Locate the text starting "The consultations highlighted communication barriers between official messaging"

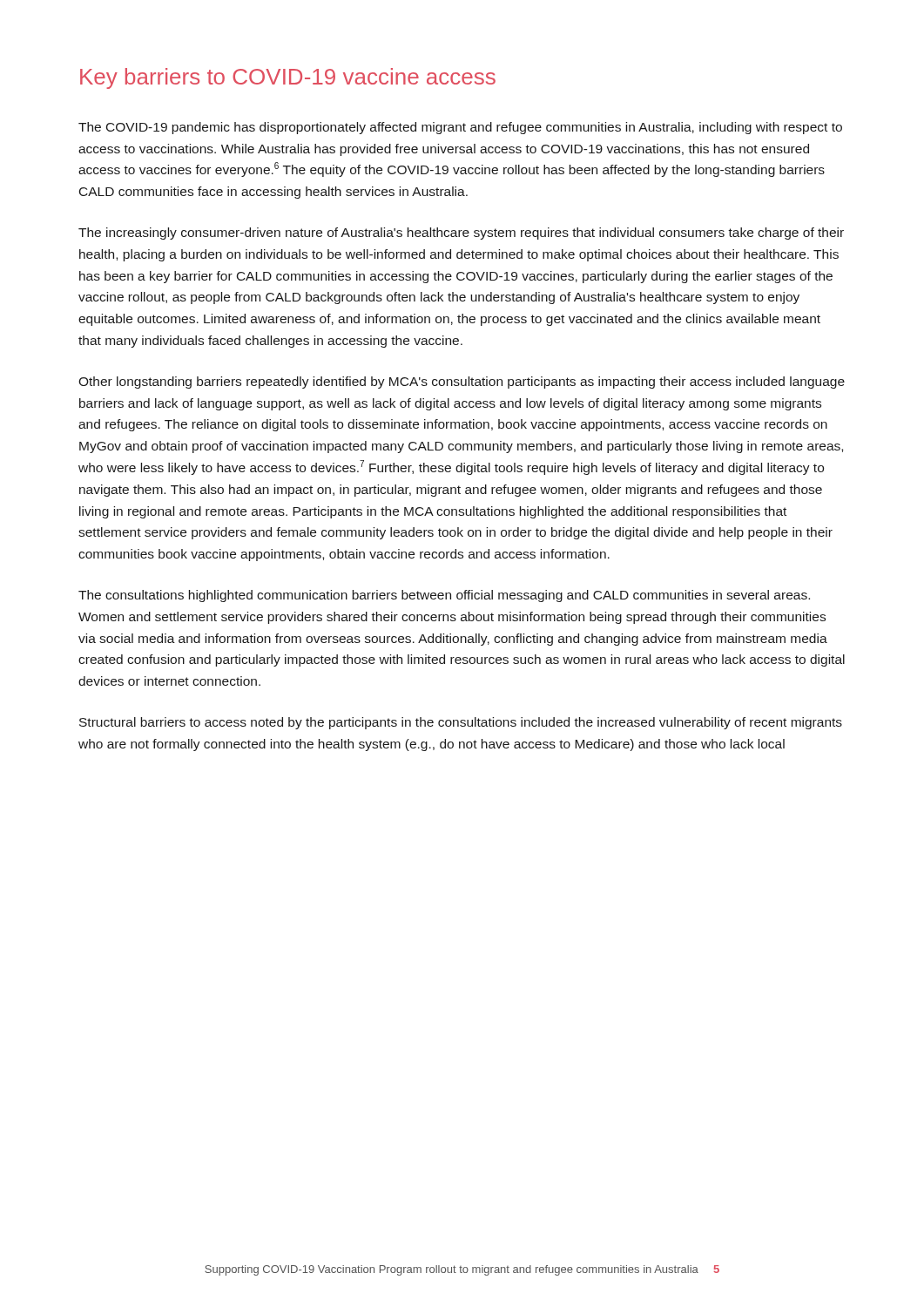pyautogui.click(x=462, y=638)
